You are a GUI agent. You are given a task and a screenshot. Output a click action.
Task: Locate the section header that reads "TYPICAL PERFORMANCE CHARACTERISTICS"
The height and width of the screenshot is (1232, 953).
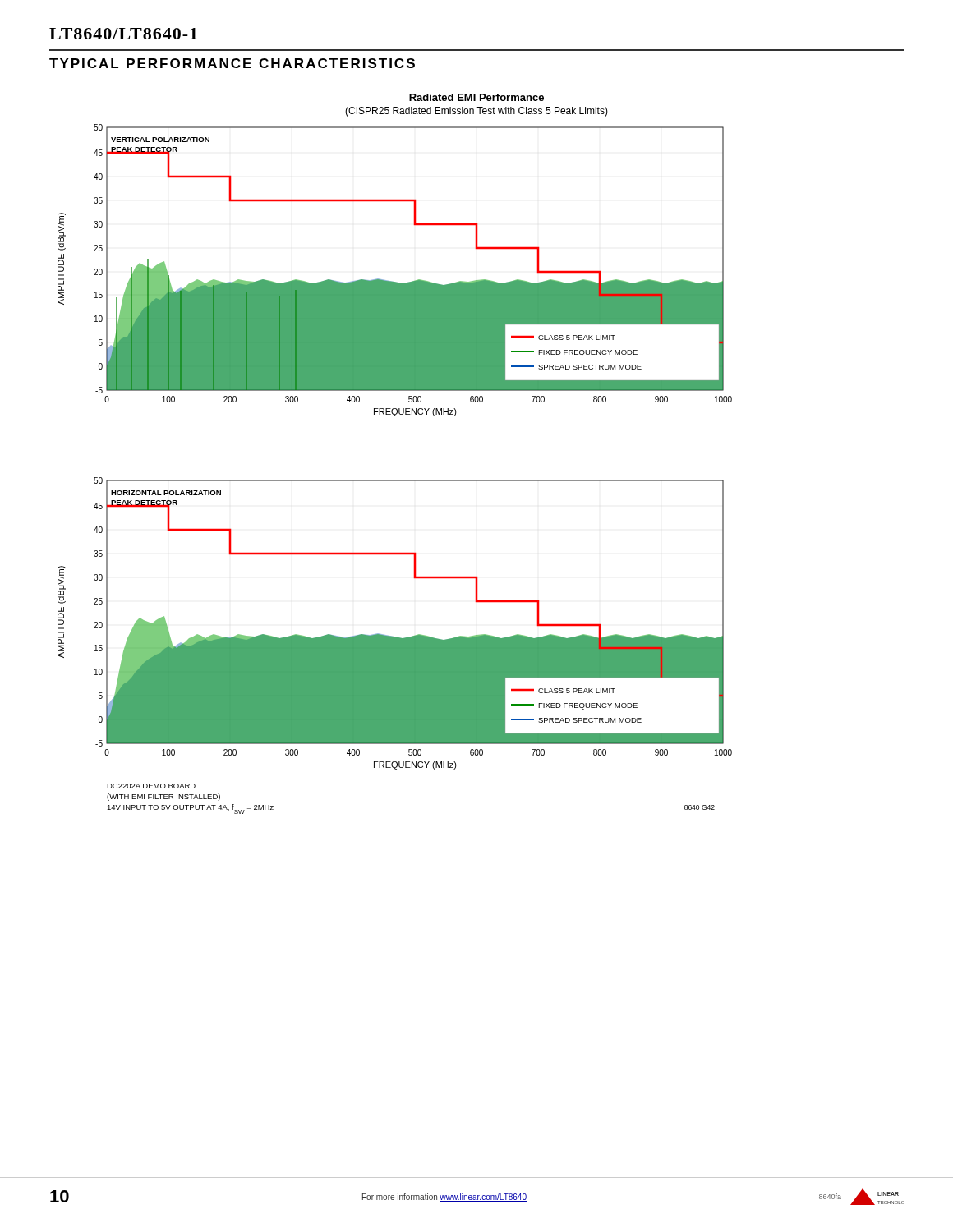233,64
